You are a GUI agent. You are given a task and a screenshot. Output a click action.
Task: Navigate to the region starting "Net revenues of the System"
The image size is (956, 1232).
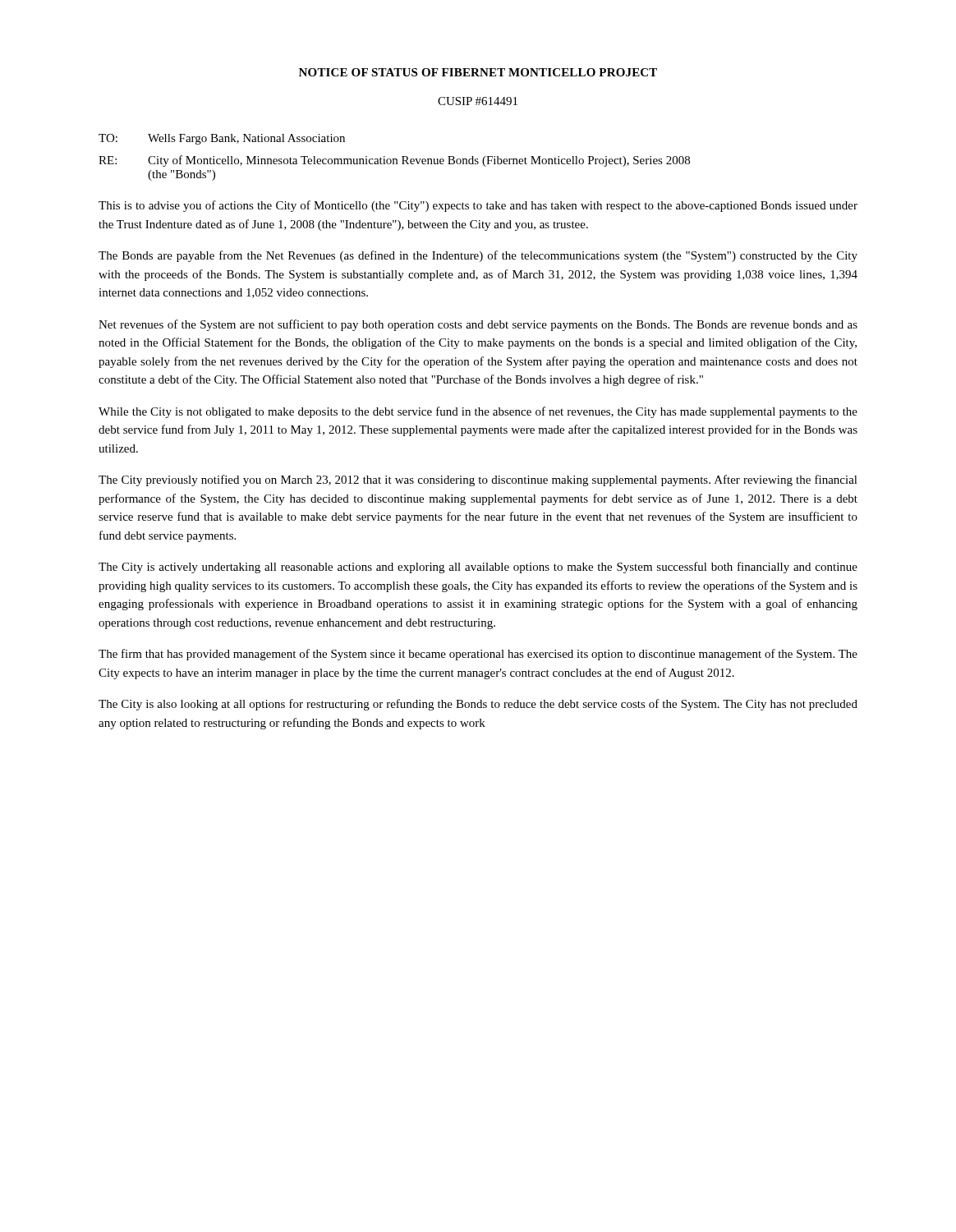[x=478, y=352]
